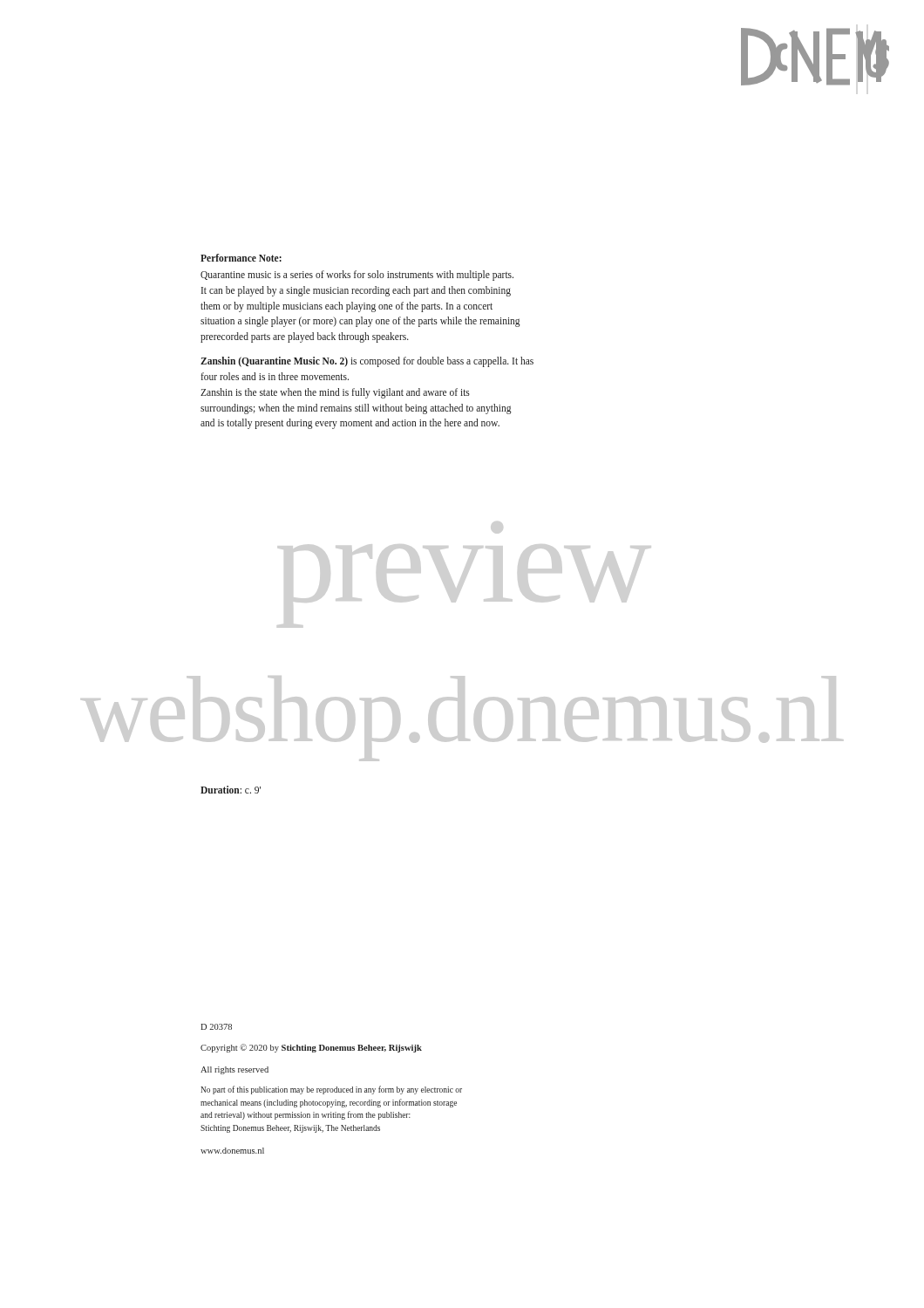This screenshot has height=1308, width=924.
Task: Select the passage starting "Copyright © 2020 by Stichting"
Action: pos(311,1048)
